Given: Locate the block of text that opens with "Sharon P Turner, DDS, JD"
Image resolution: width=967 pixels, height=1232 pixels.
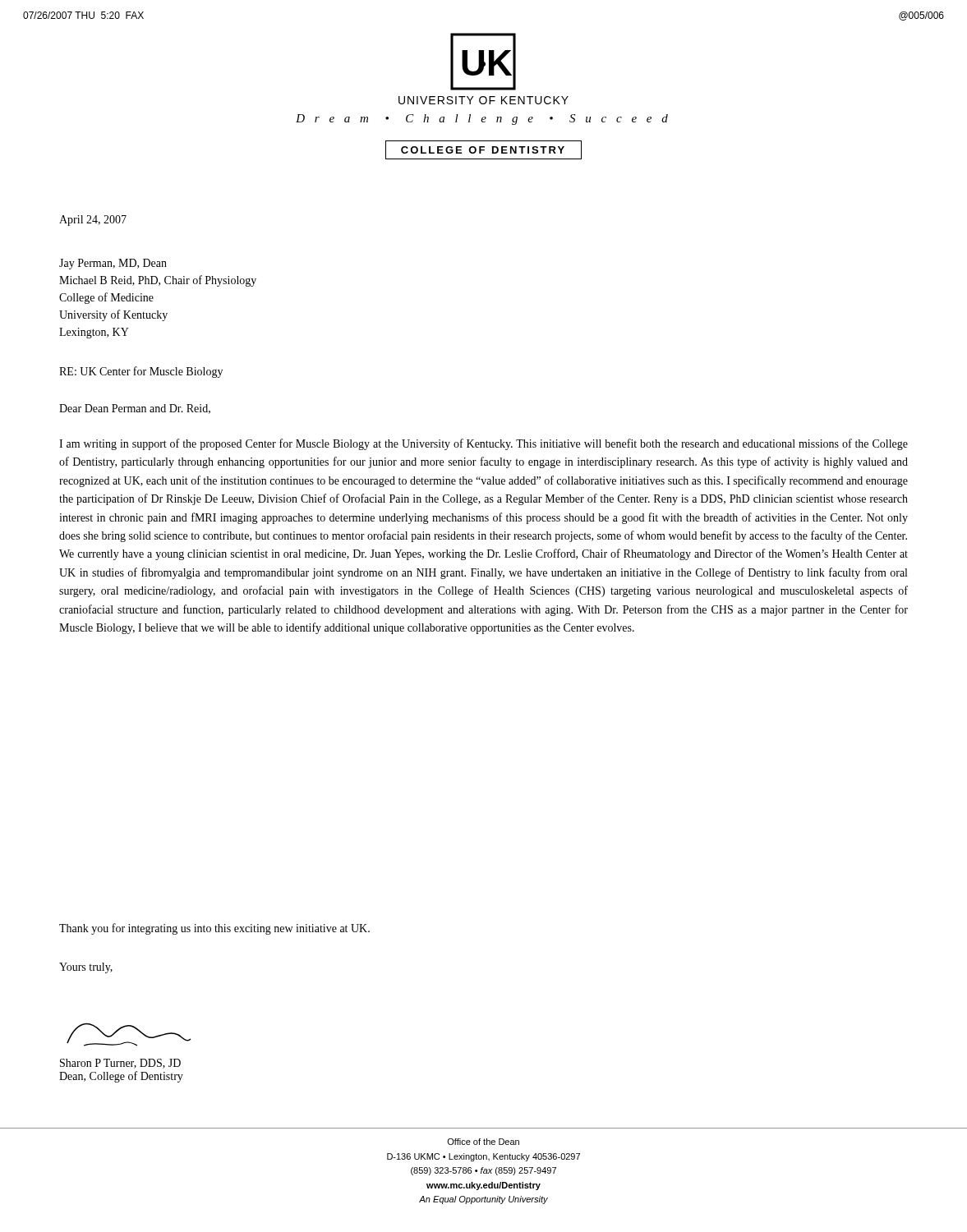Looking at the screenshot, I should (x=133, y=1048).
